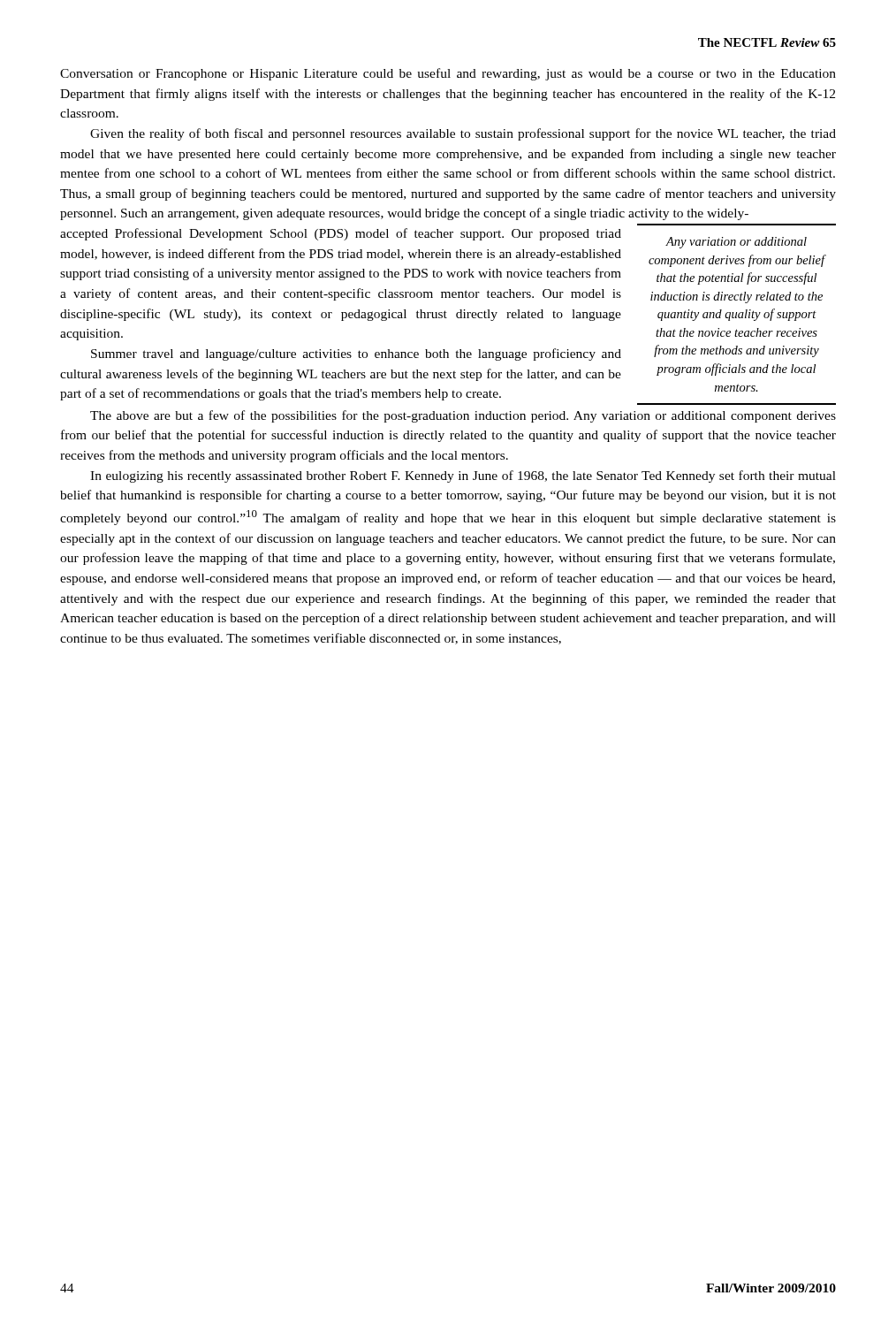Where is the passage that starts "The above are but"?

pos(448,435)
